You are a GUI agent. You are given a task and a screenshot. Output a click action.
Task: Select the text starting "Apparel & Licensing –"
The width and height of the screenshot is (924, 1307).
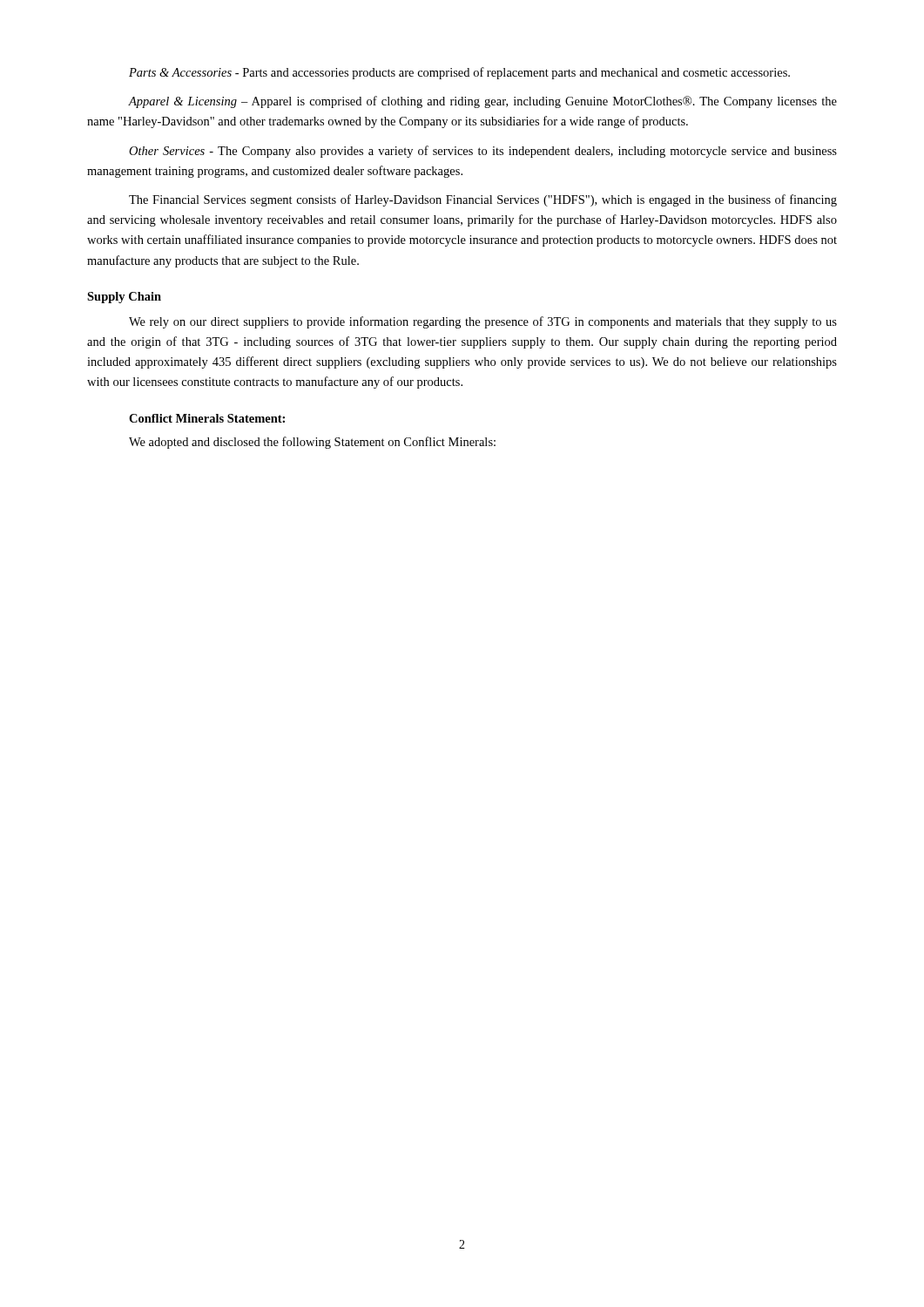[462, 112]
